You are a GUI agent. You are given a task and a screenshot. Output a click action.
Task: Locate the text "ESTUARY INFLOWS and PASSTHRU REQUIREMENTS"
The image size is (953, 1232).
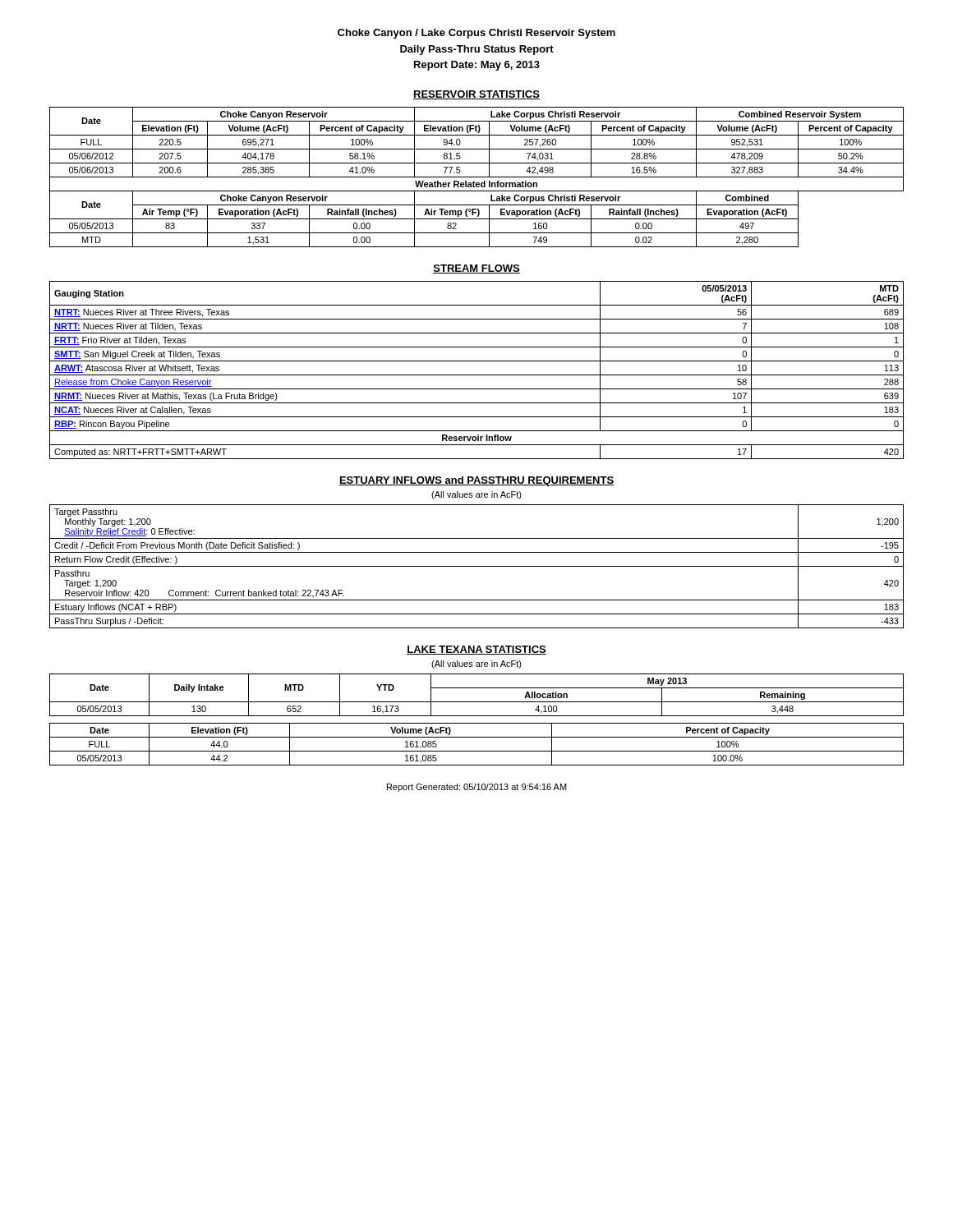[x=476, y=480]
